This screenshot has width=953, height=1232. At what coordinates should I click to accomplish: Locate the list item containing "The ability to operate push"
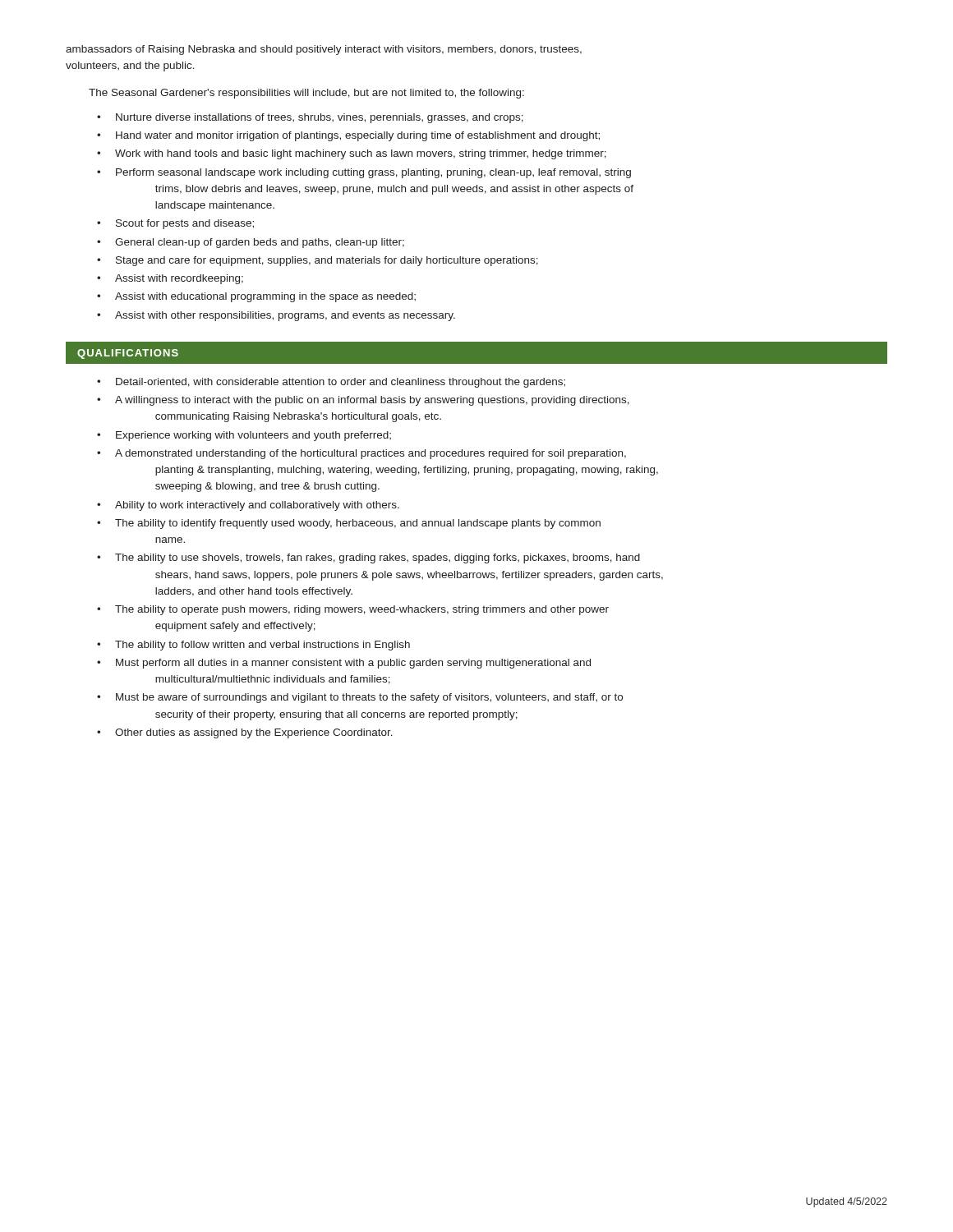pos(362,617)
